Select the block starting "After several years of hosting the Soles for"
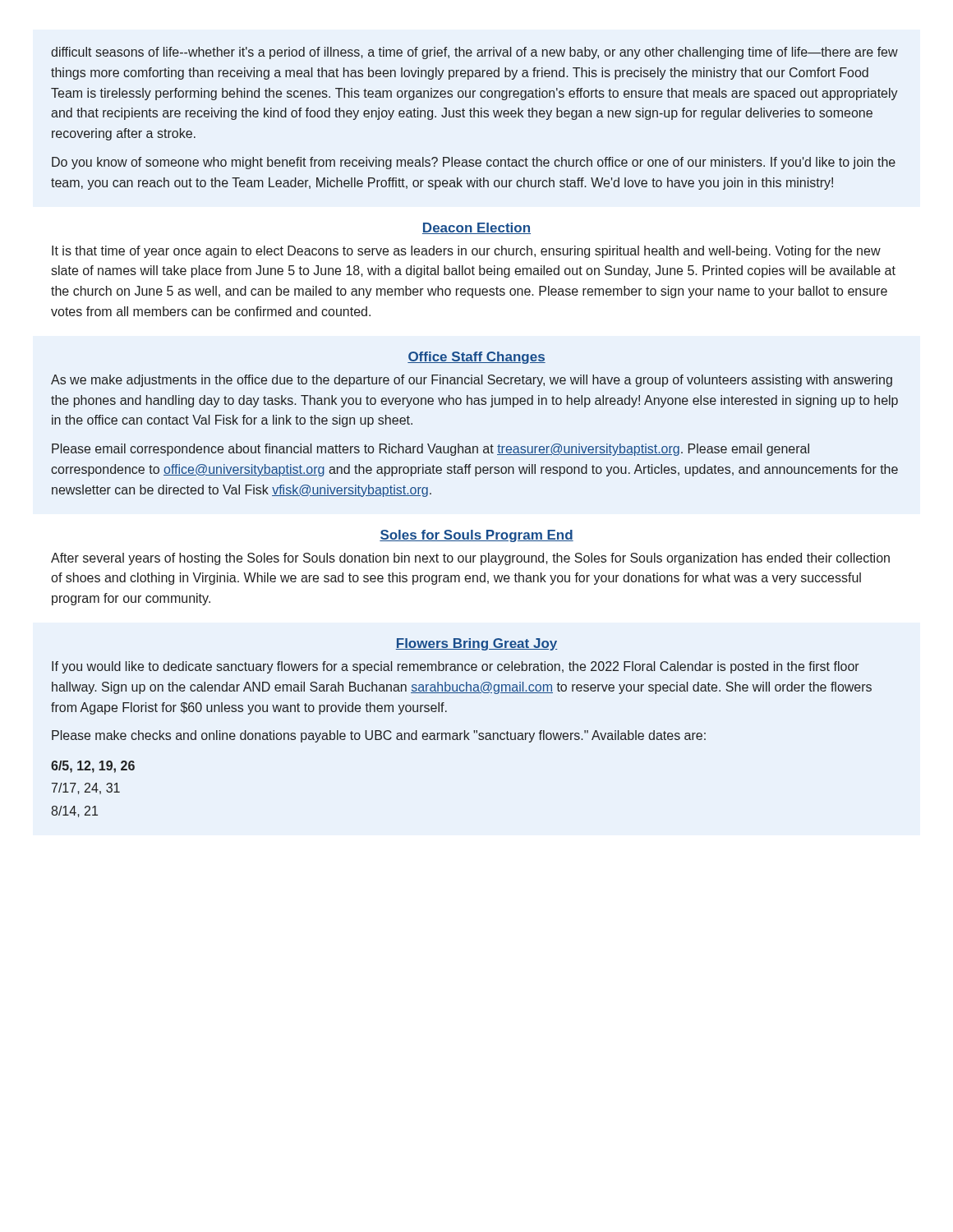This screenshot has height=1232, width=953. [x=476, y=579]
